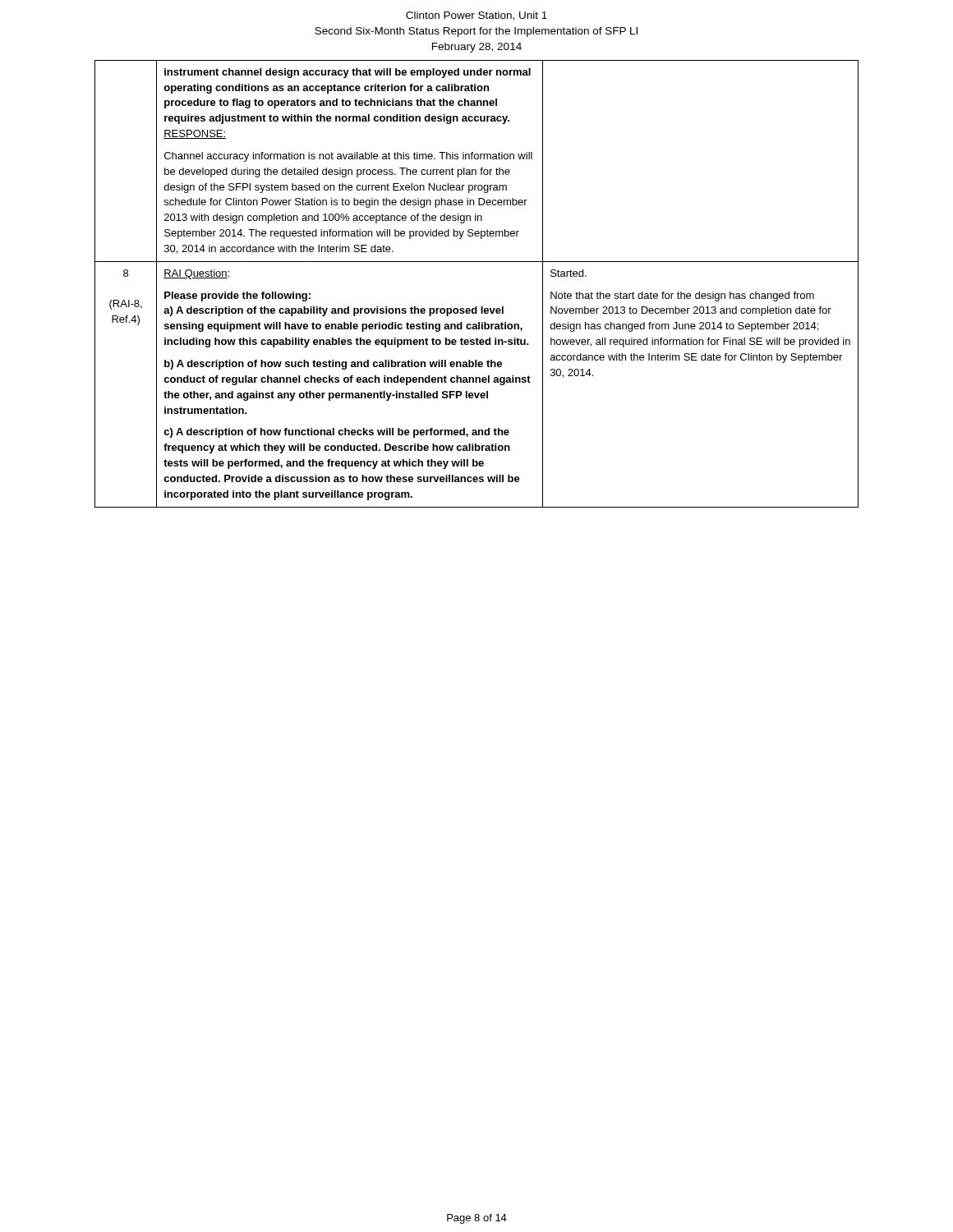Image resolution: width=953 pixels, height=1232 pixels.
Task: Find the table that mentions "RAI Question :"
Action: click(x=476, y=283)
